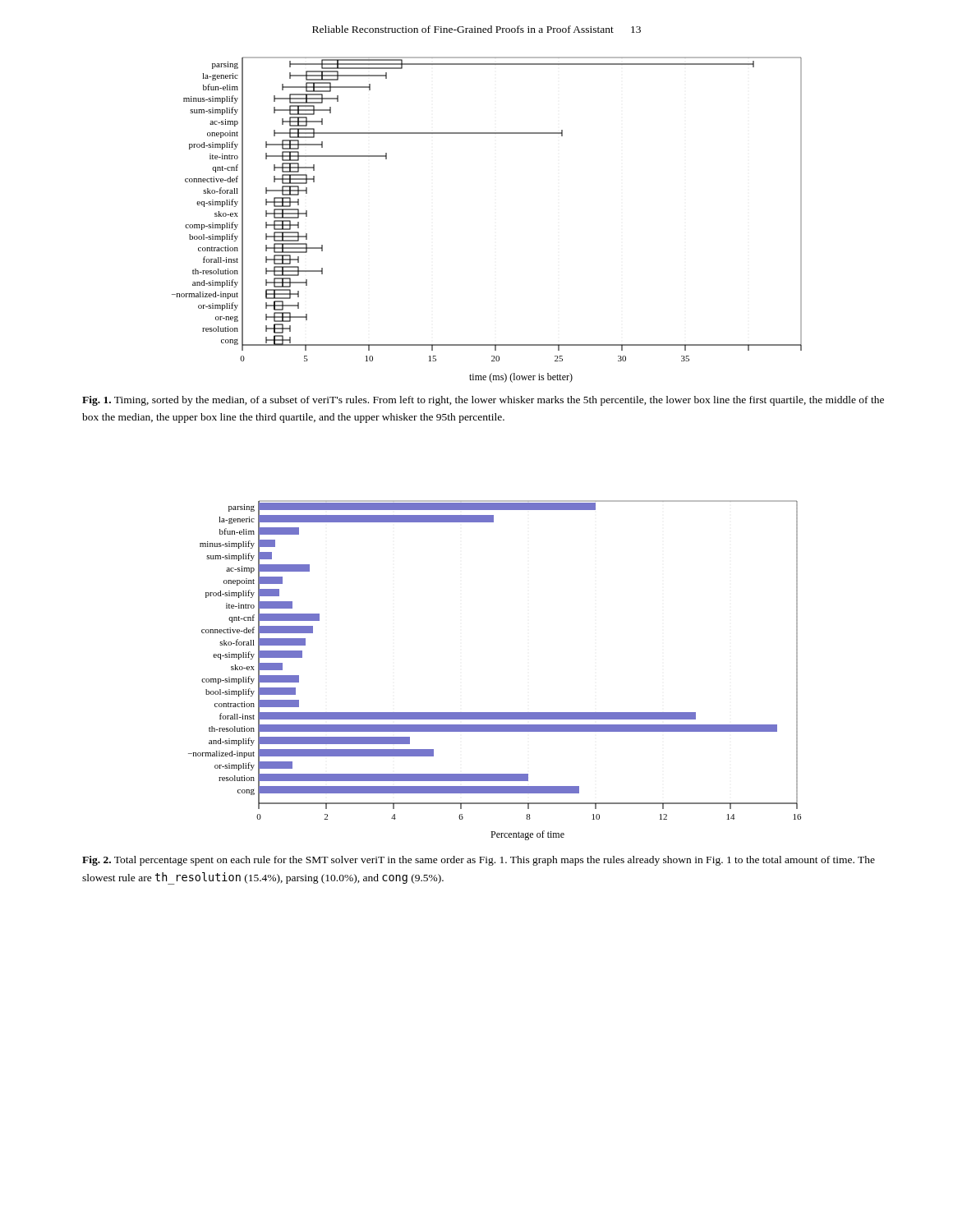Point to the caption beginning "Fig. 2. Total percentage spent on"
This screenshot has width=953, height=1232.
[x=479, y=869]
